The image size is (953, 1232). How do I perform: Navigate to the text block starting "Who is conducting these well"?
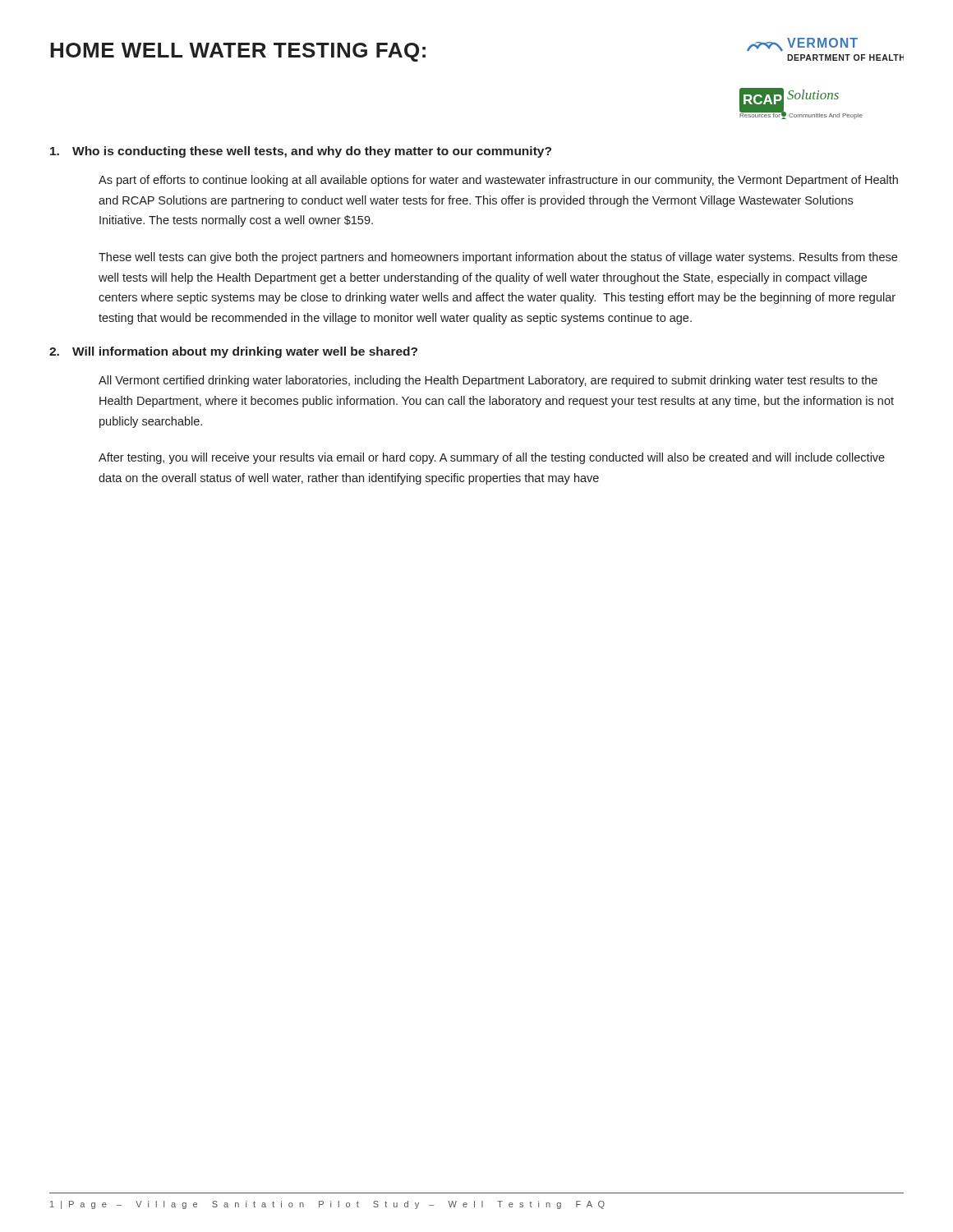(301, 151)
